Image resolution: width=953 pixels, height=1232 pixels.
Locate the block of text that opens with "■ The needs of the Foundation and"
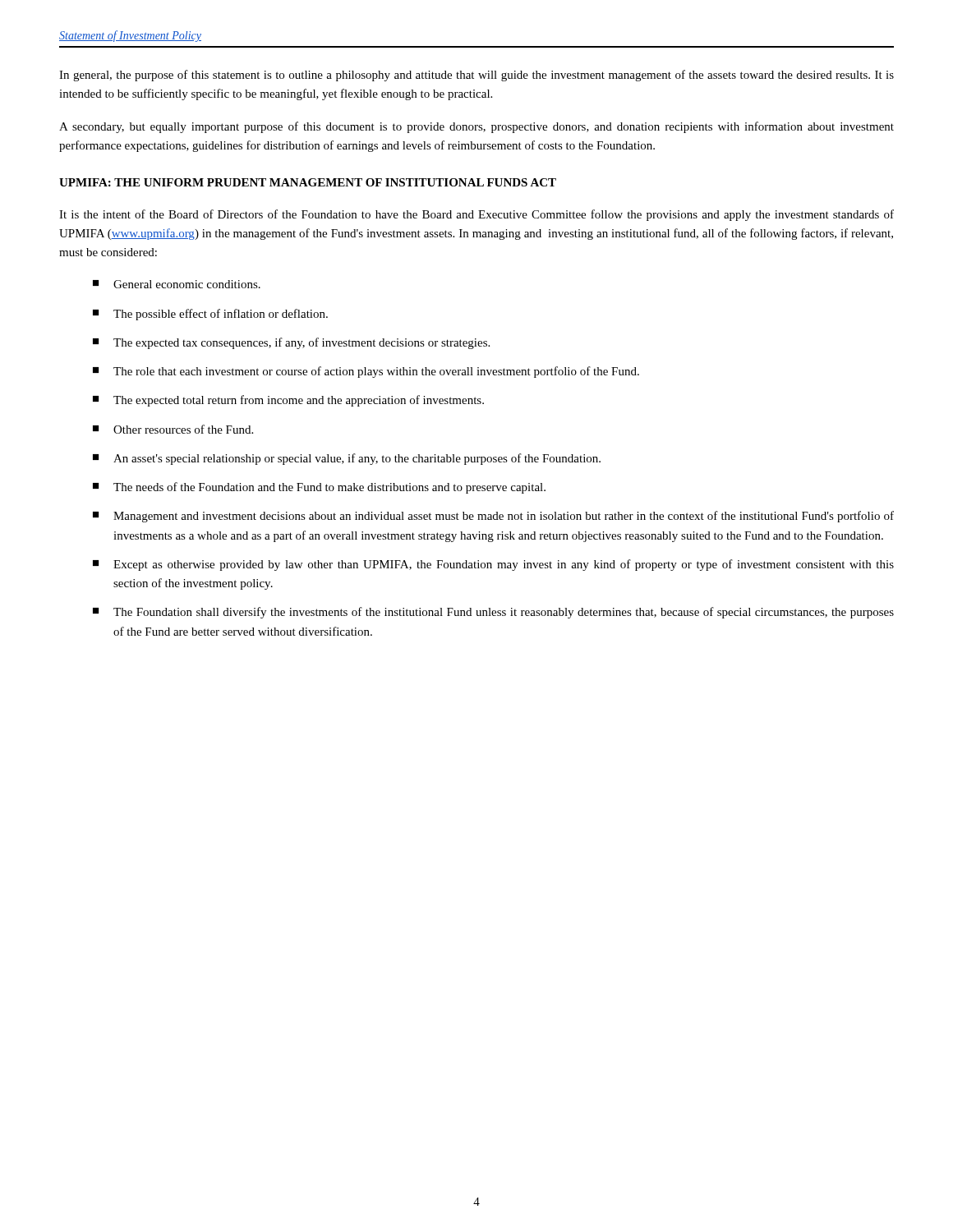point(493,488)
